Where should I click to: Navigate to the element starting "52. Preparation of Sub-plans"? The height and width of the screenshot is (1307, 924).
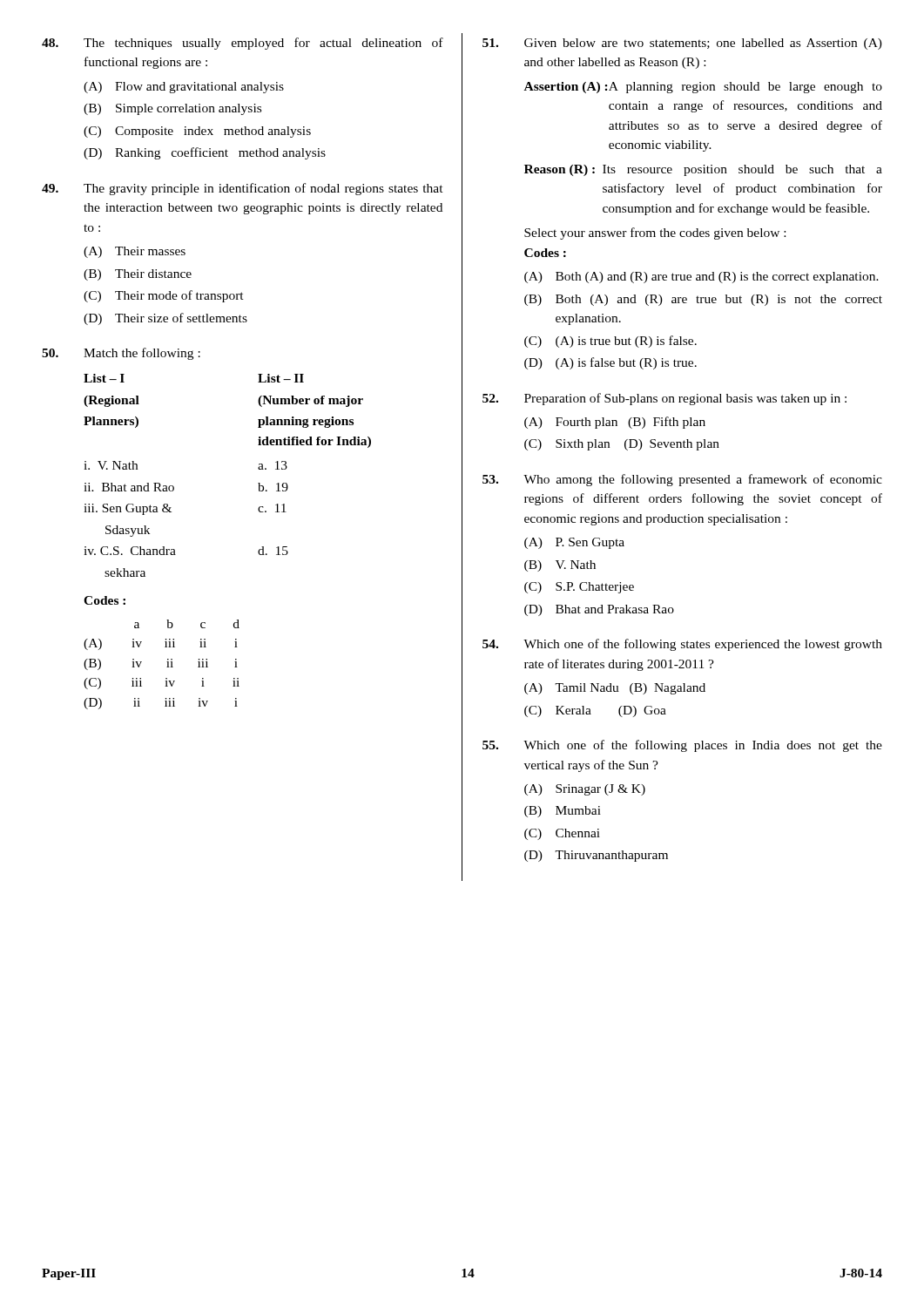pyautogui.click(x=682, y=421)
